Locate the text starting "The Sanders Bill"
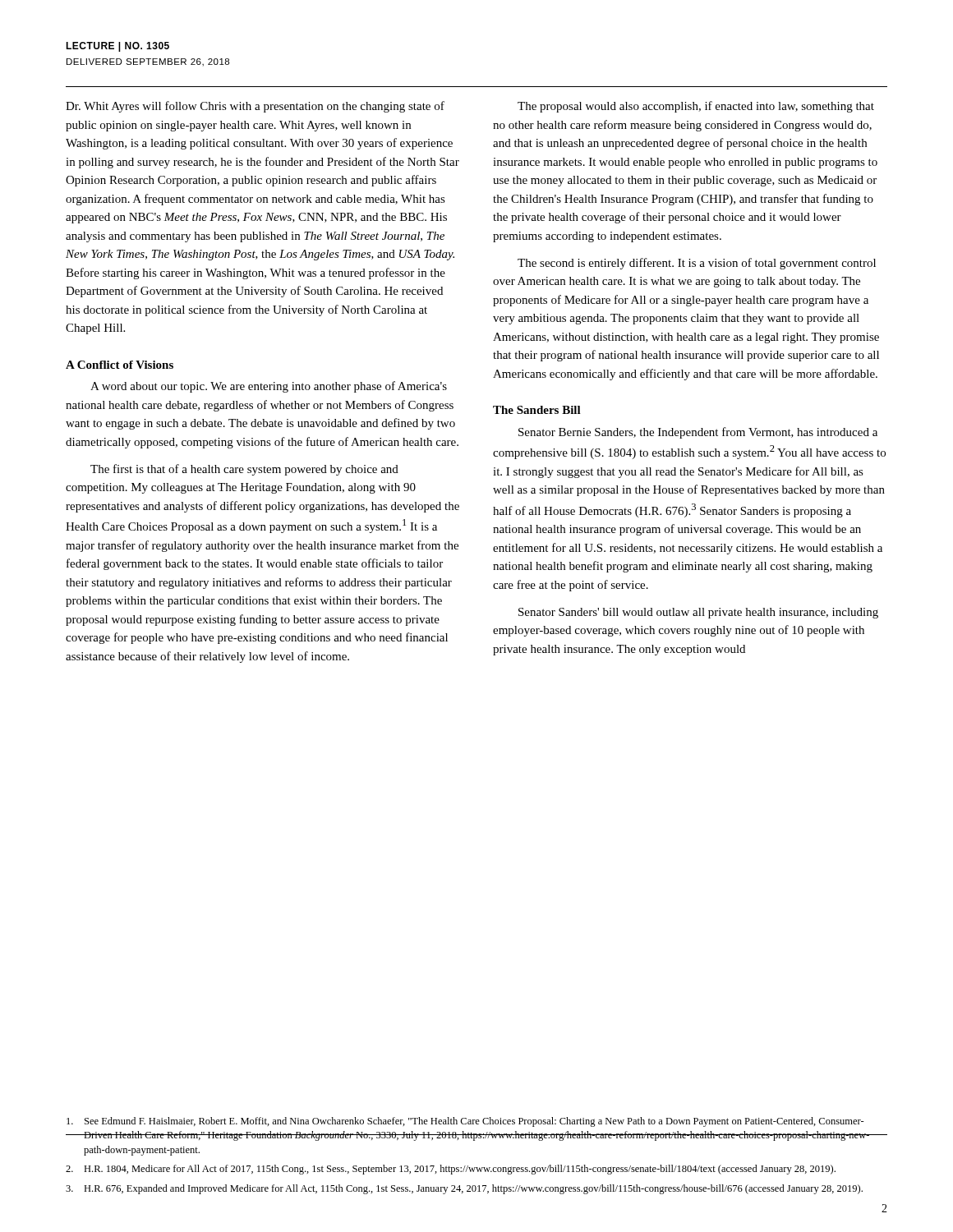 click(537, 410)
